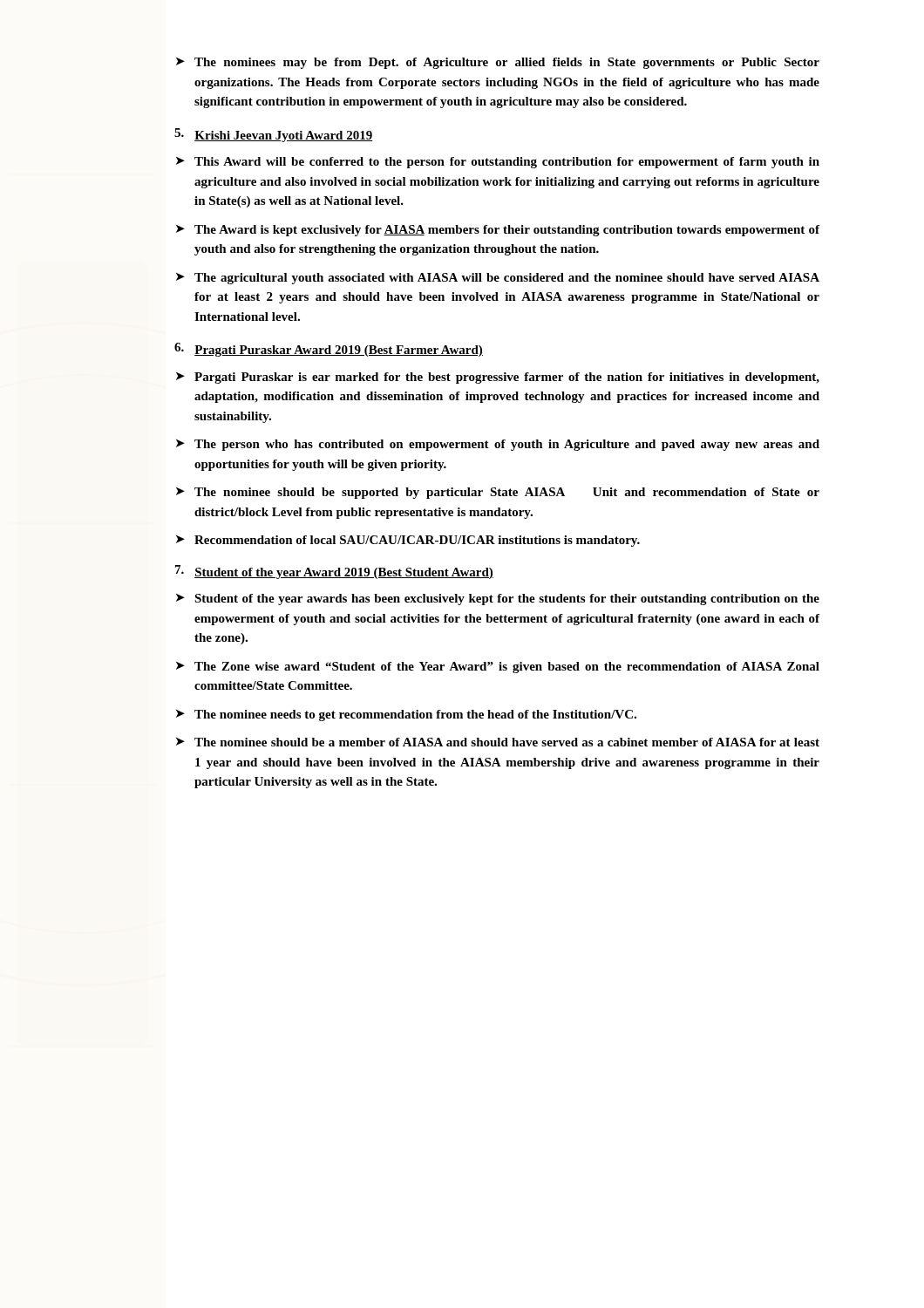This screenshot has width=924, height=1308.
Task: Locate the block of text that opens with "➤ The nominee needs to get recommendation from"
Action: coord(497,714)
